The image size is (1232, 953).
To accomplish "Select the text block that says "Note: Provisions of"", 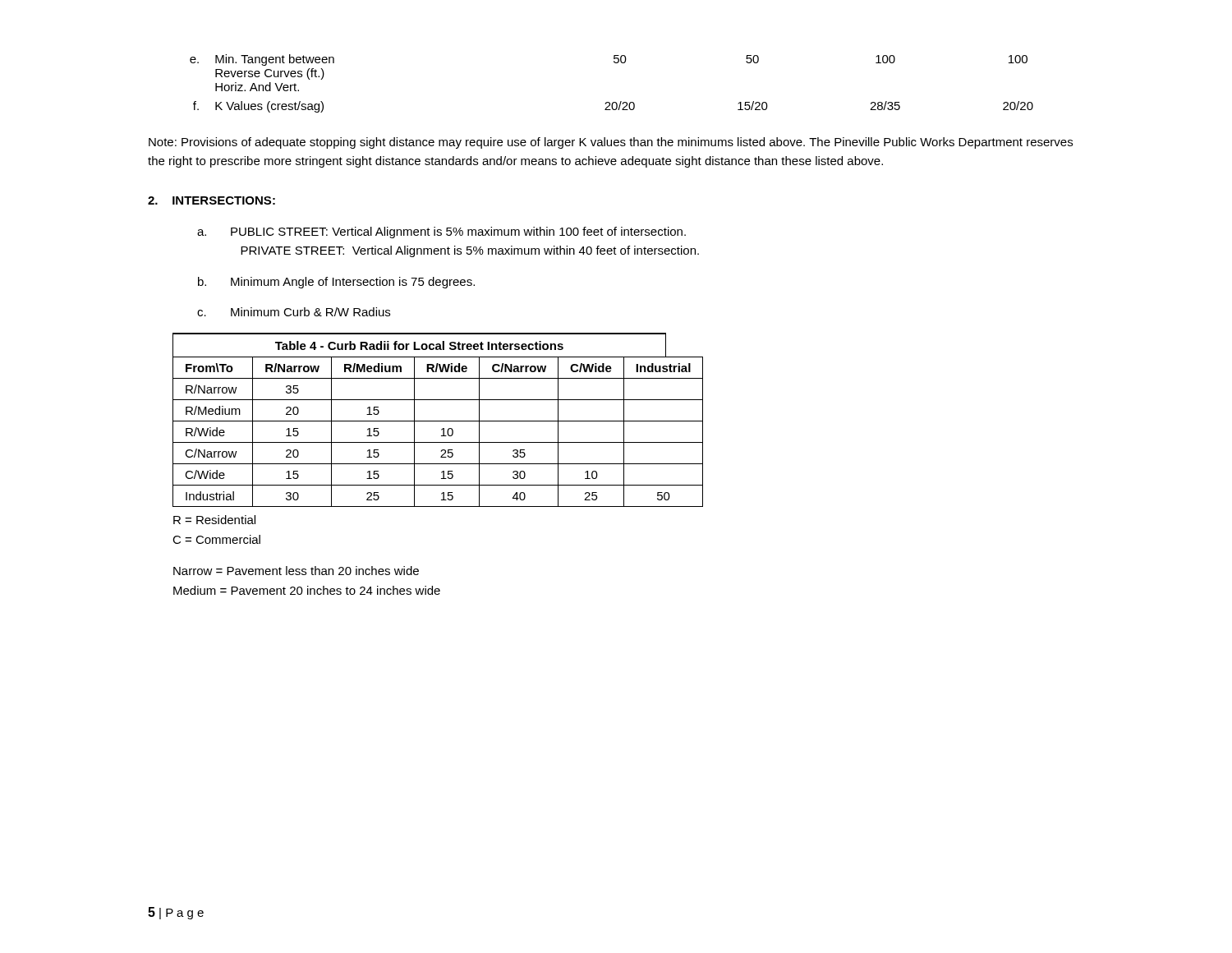I will click(611, 151).
